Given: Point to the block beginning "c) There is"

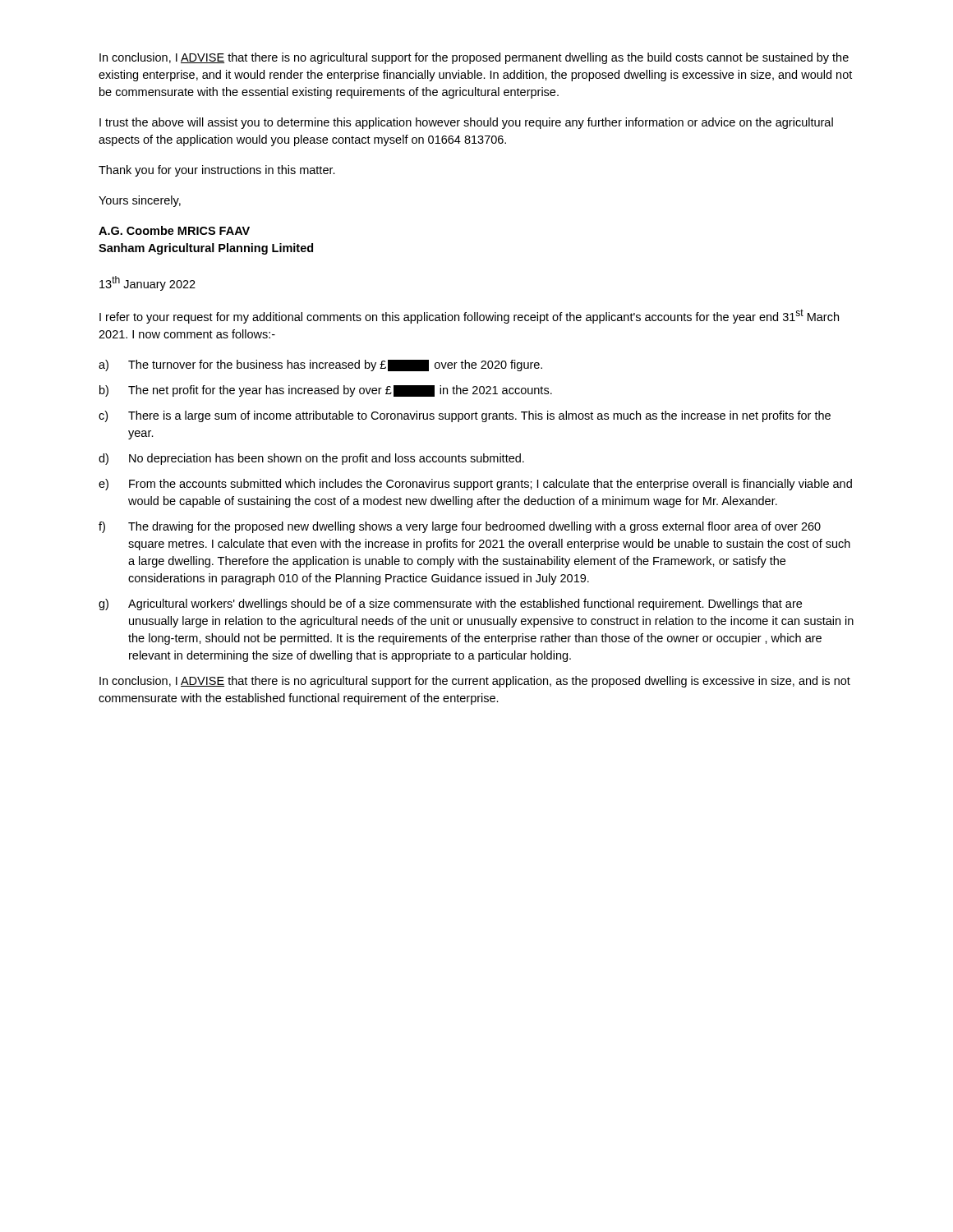Looking at the screenshot, I should 476,425.
